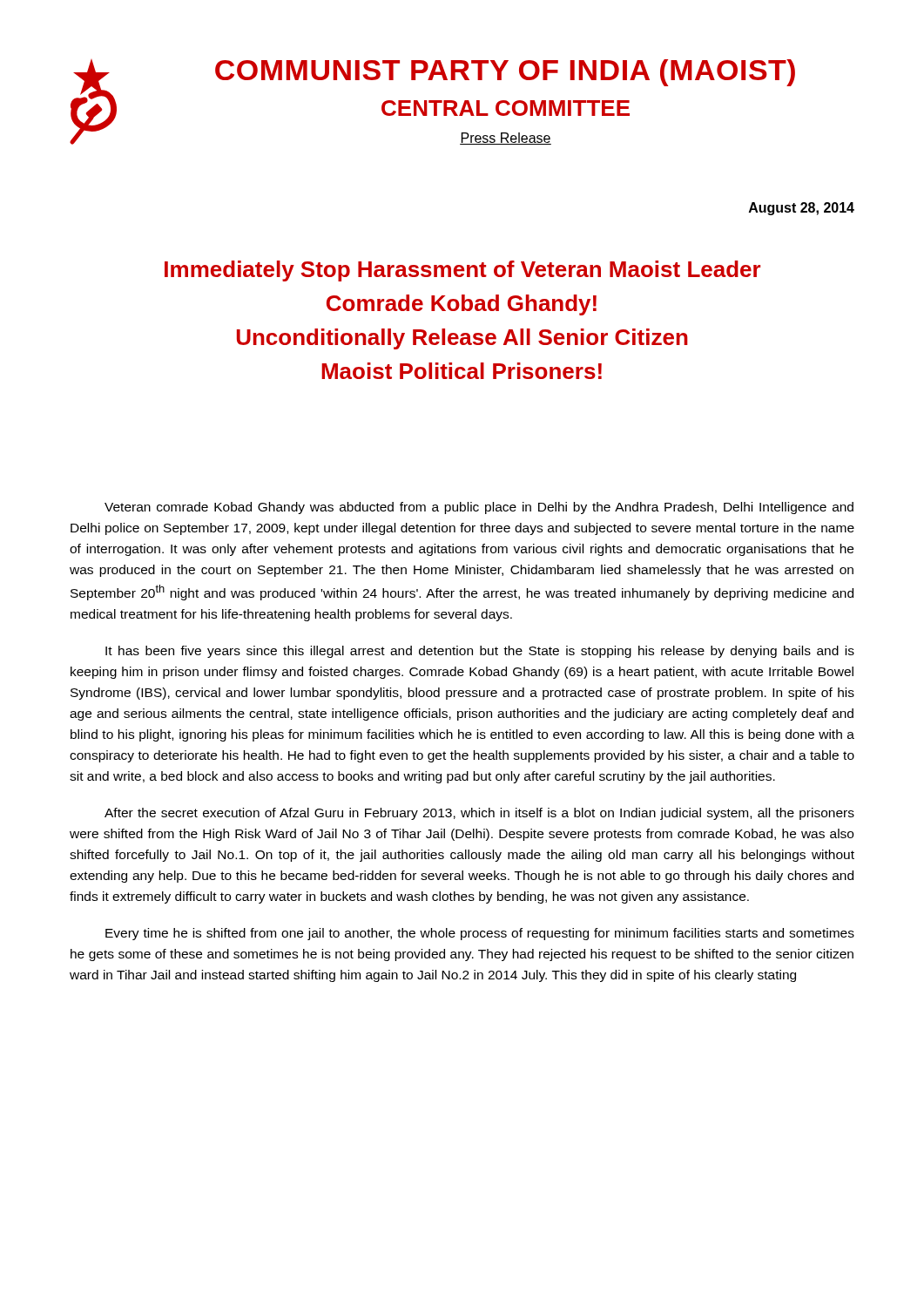This screenshot has width=924, height=1307.
Task: Find the title that says "Immediately Stop Harassment of Veteran"
Action: tap(462, 321)
